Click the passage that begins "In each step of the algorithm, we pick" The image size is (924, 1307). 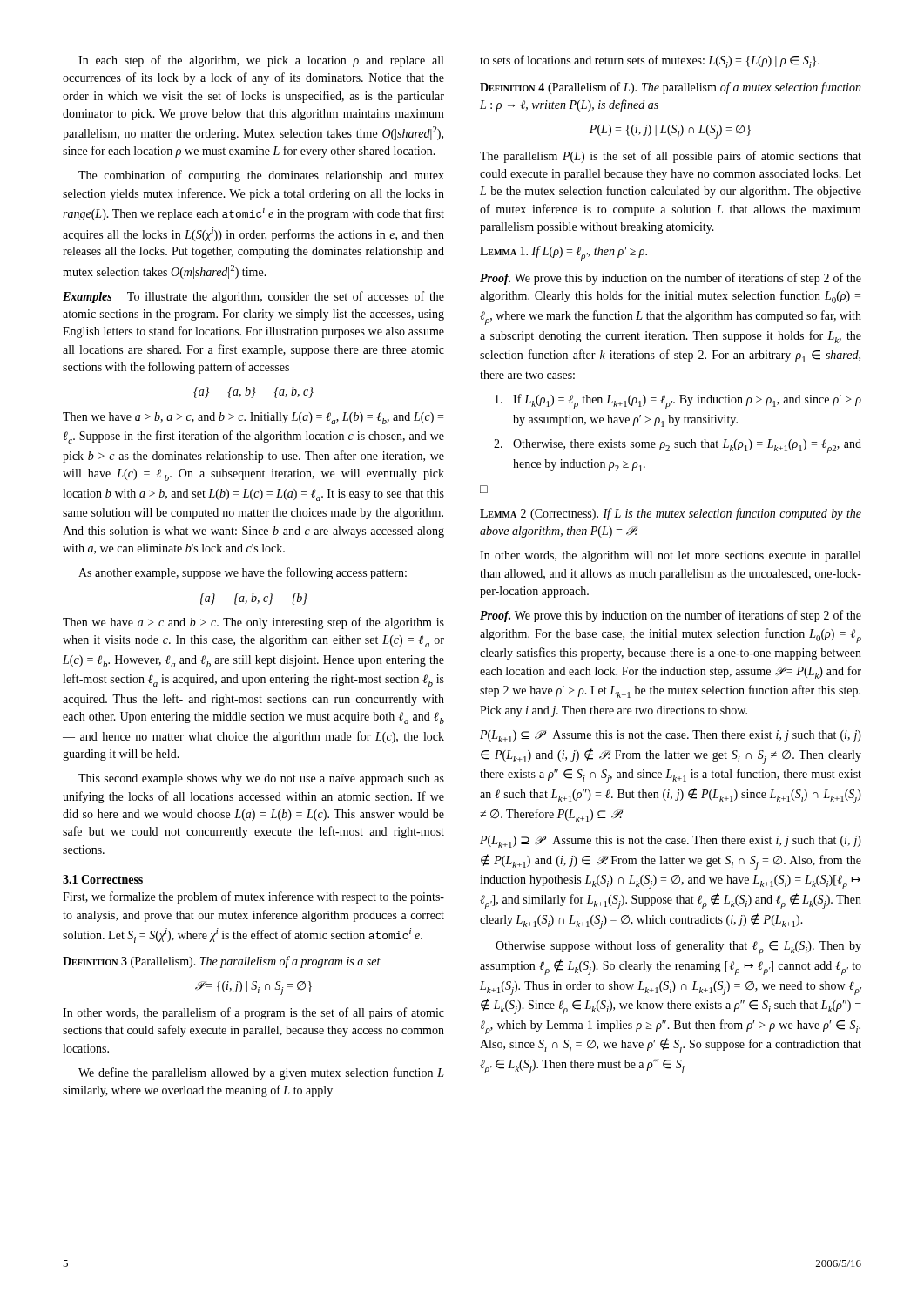[x=253, y=107]
